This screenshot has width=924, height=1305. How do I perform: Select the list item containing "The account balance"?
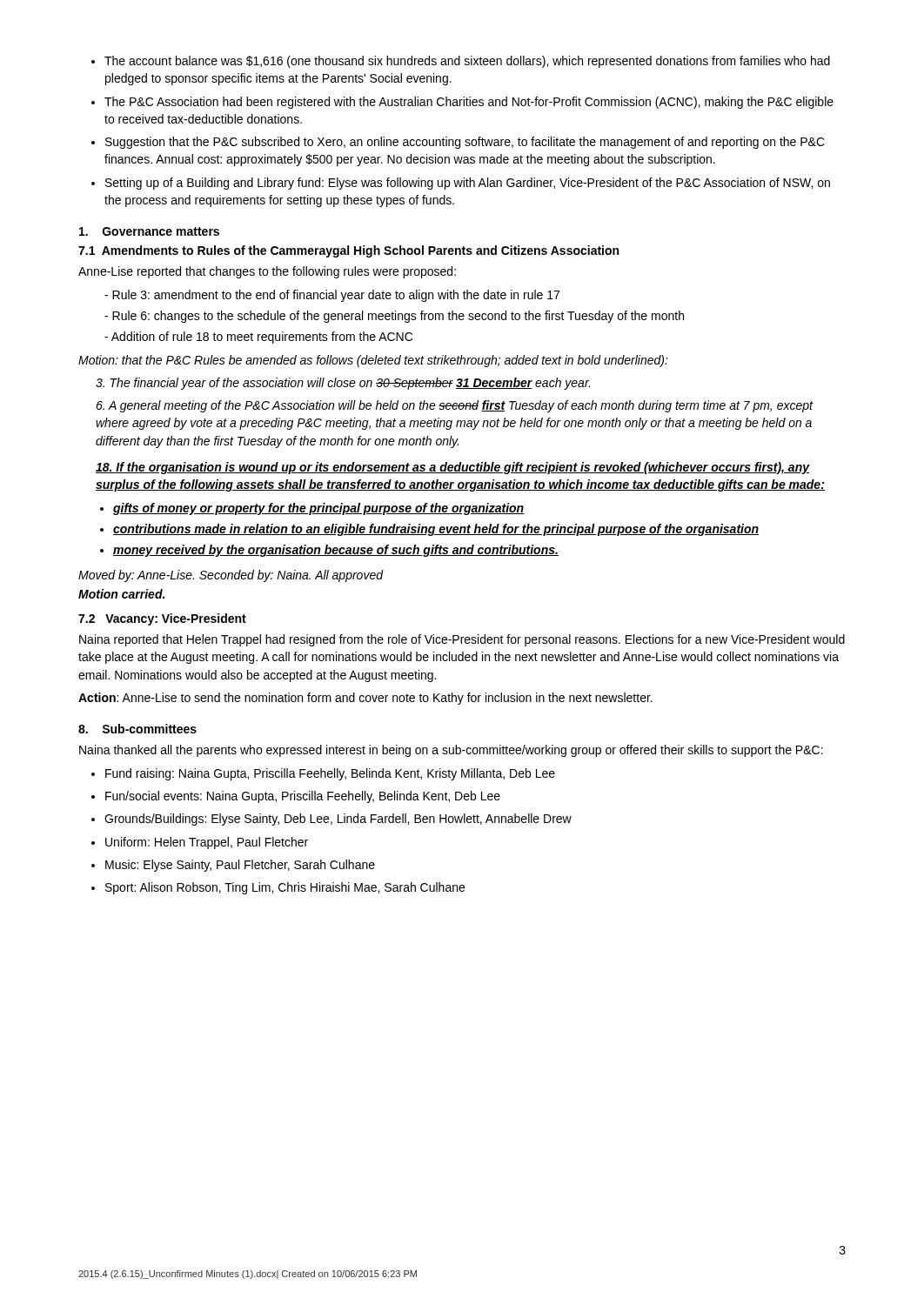(475, 70)
